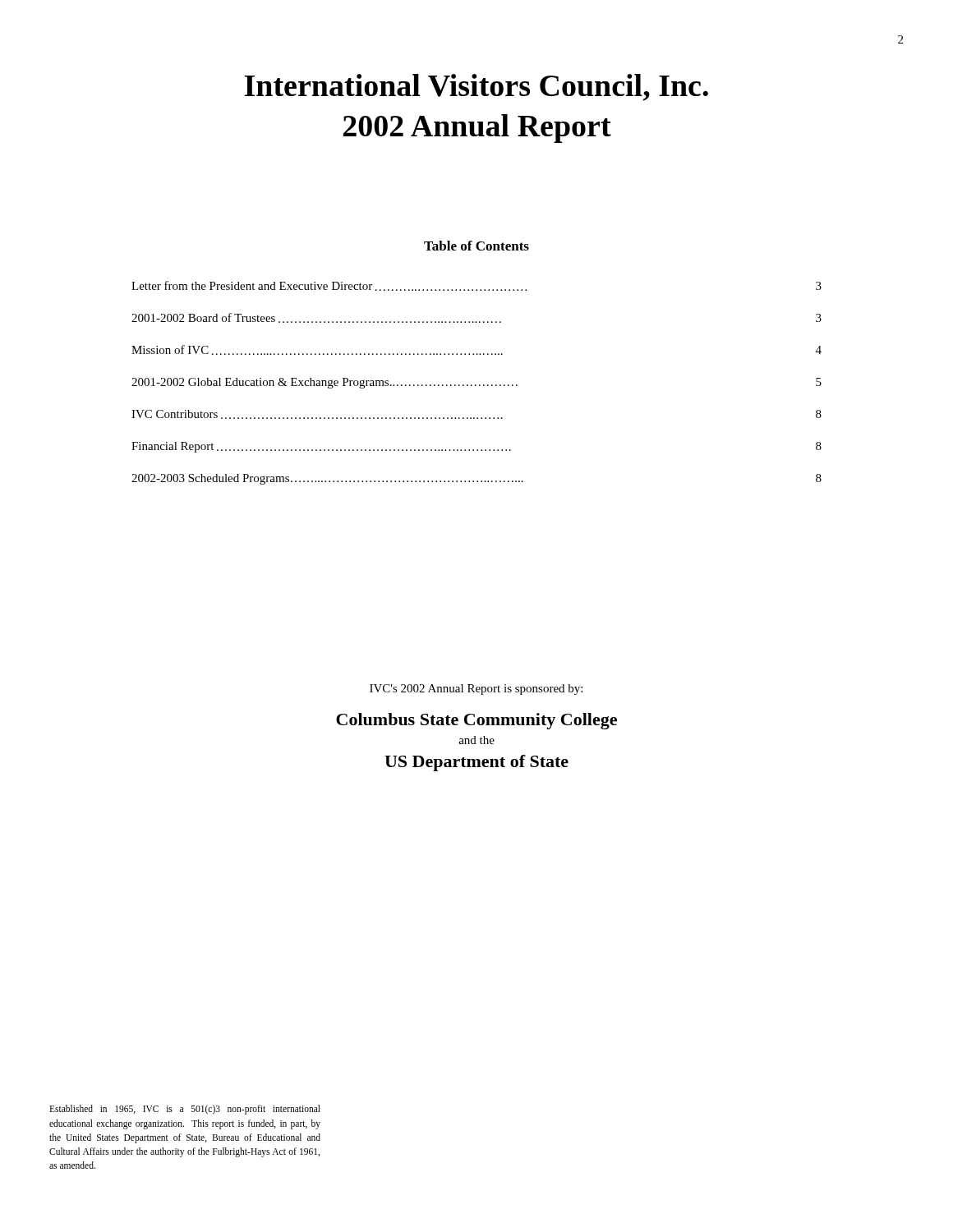Locate the block starting "Financial Report ………………………………………………..….…………."

point(476,446)
